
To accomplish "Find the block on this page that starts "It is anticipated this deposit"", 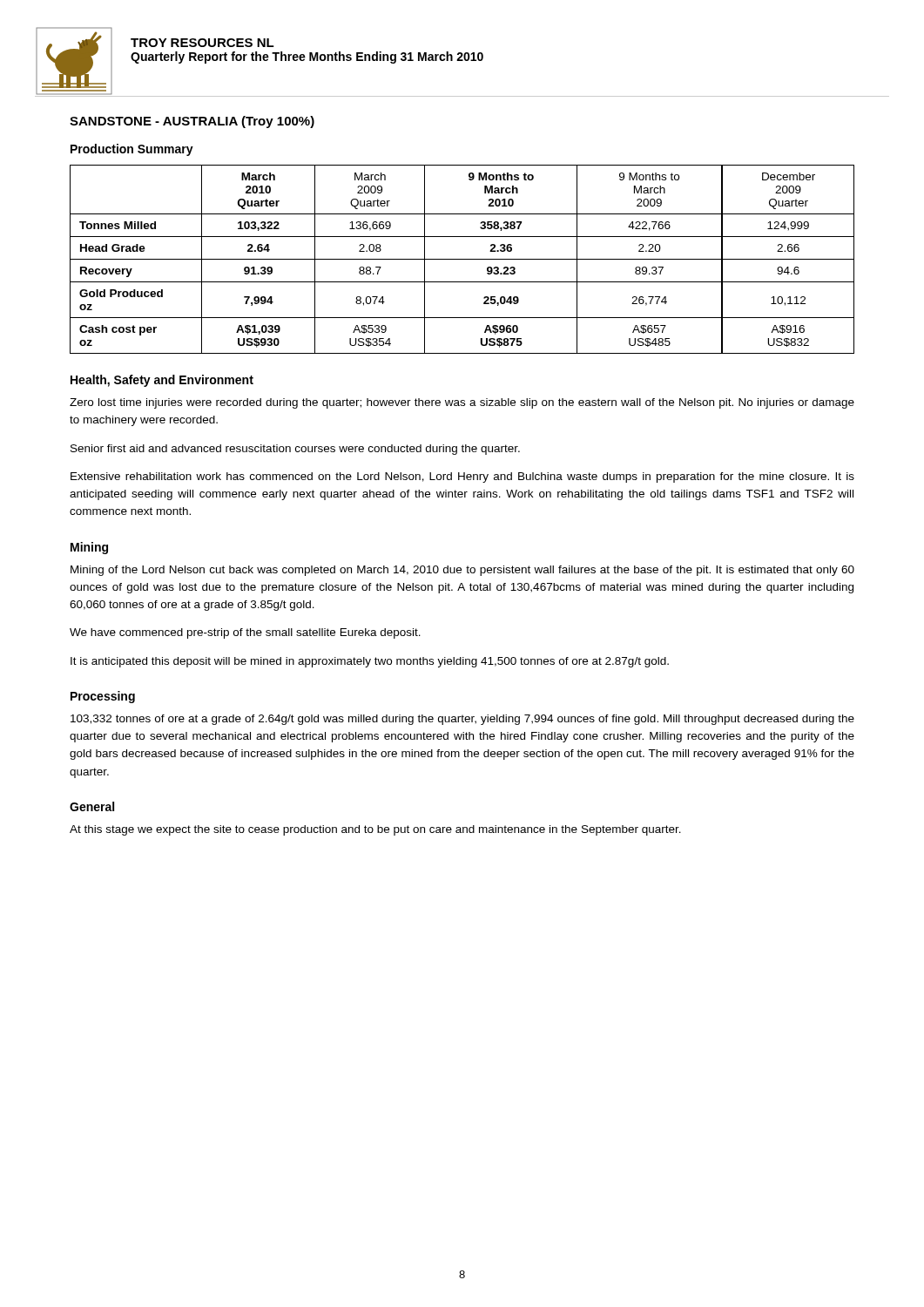I will click(x=370, y=660).
